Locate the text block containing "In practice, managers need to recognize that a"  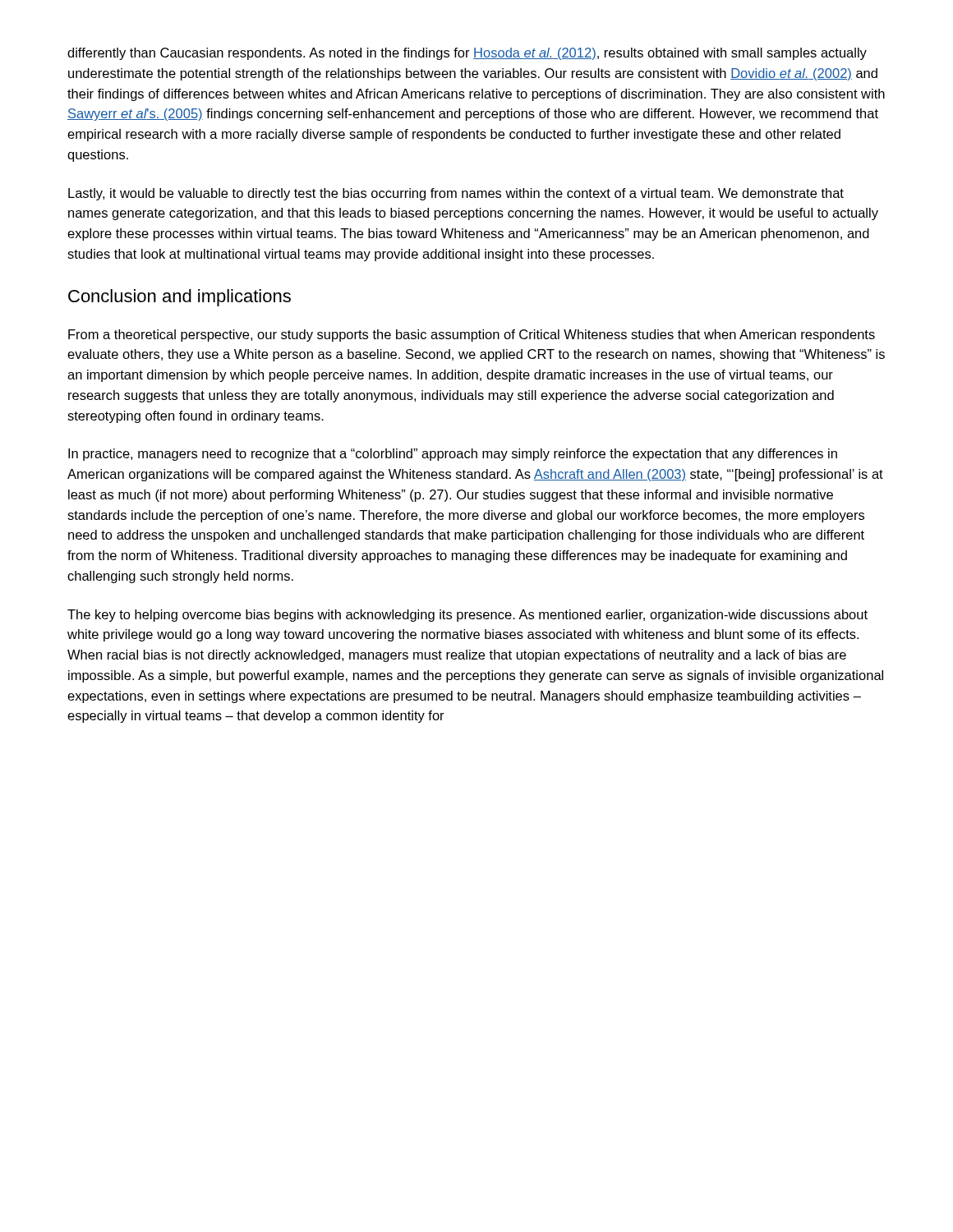pyautogui.click(x=476, y=515)
